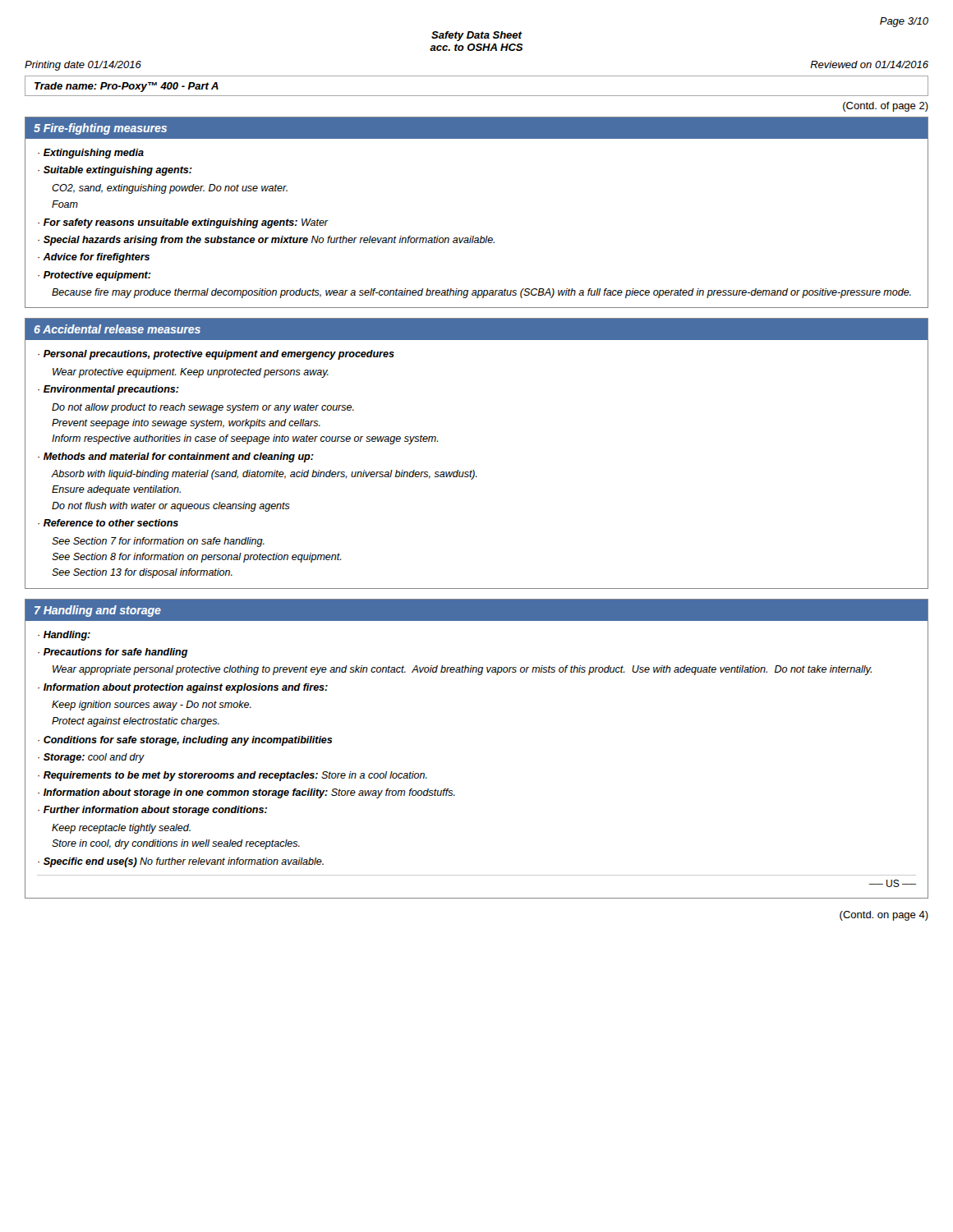Find the text block starting "· Further information about storage conditions:"

click(152, 810)
